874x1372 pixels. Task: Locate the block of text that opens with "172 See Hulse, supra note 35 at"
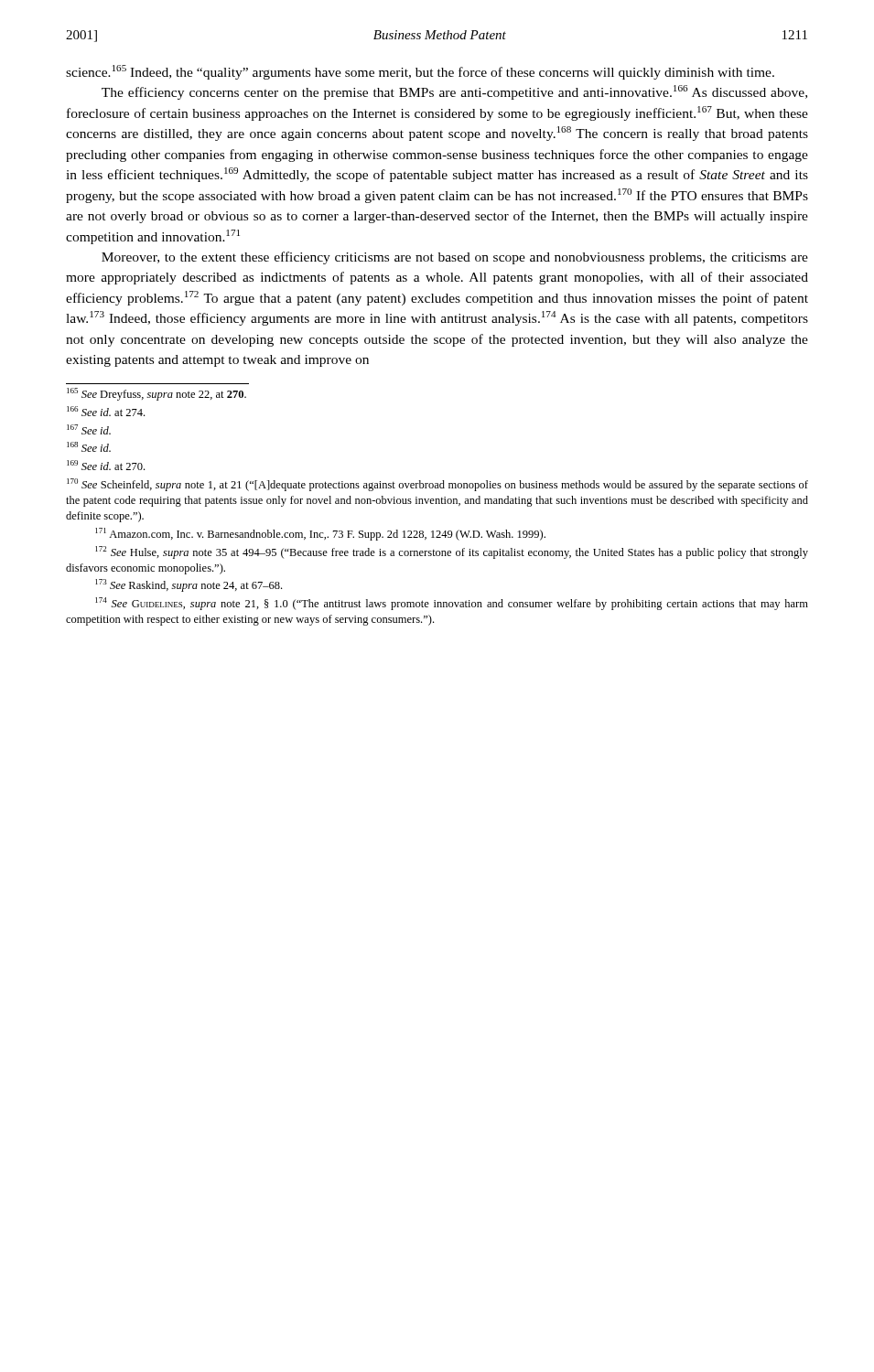[x=437, y=559]
